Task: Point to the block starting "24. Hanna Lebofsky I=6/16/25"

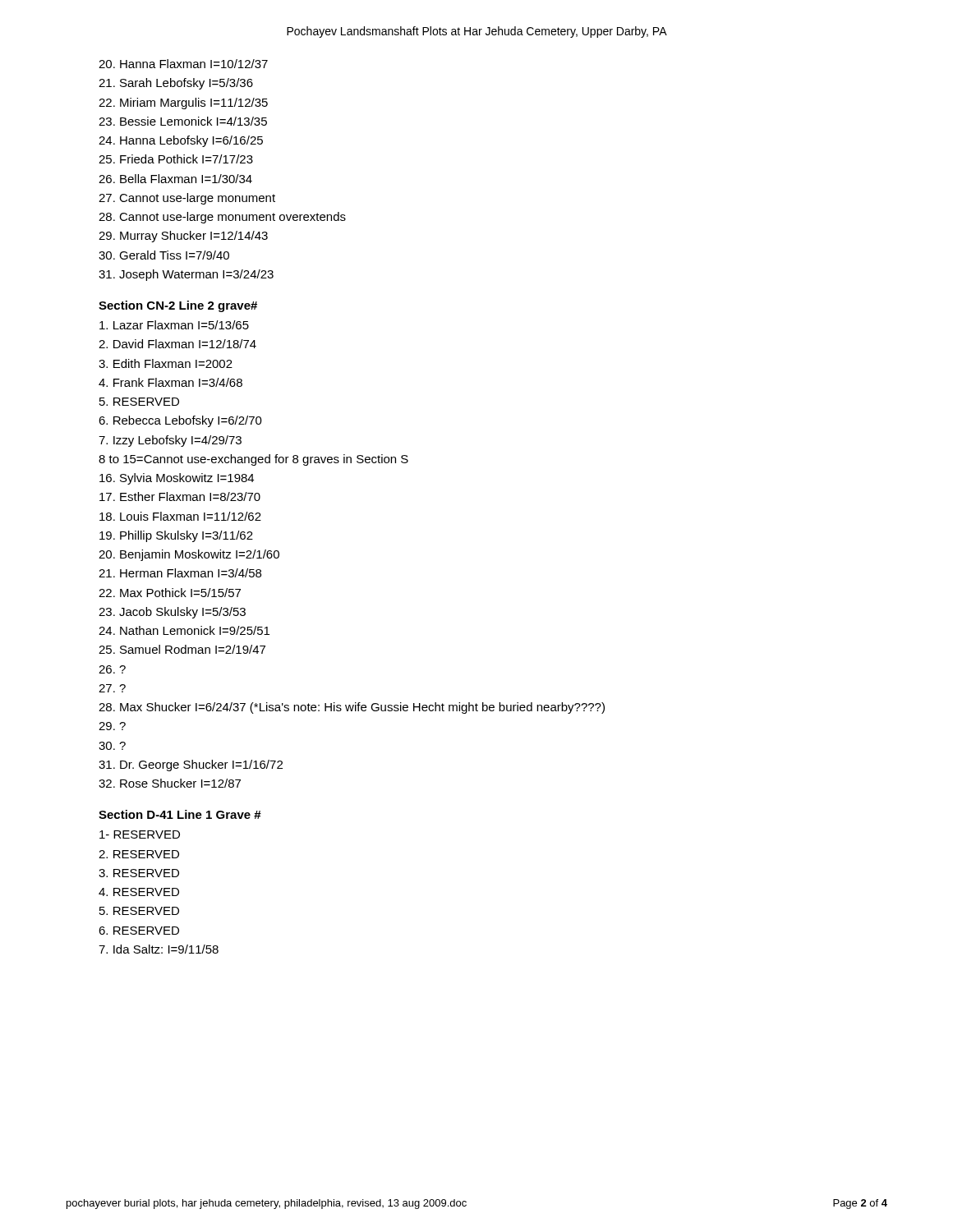Action: tap(181, 140)
